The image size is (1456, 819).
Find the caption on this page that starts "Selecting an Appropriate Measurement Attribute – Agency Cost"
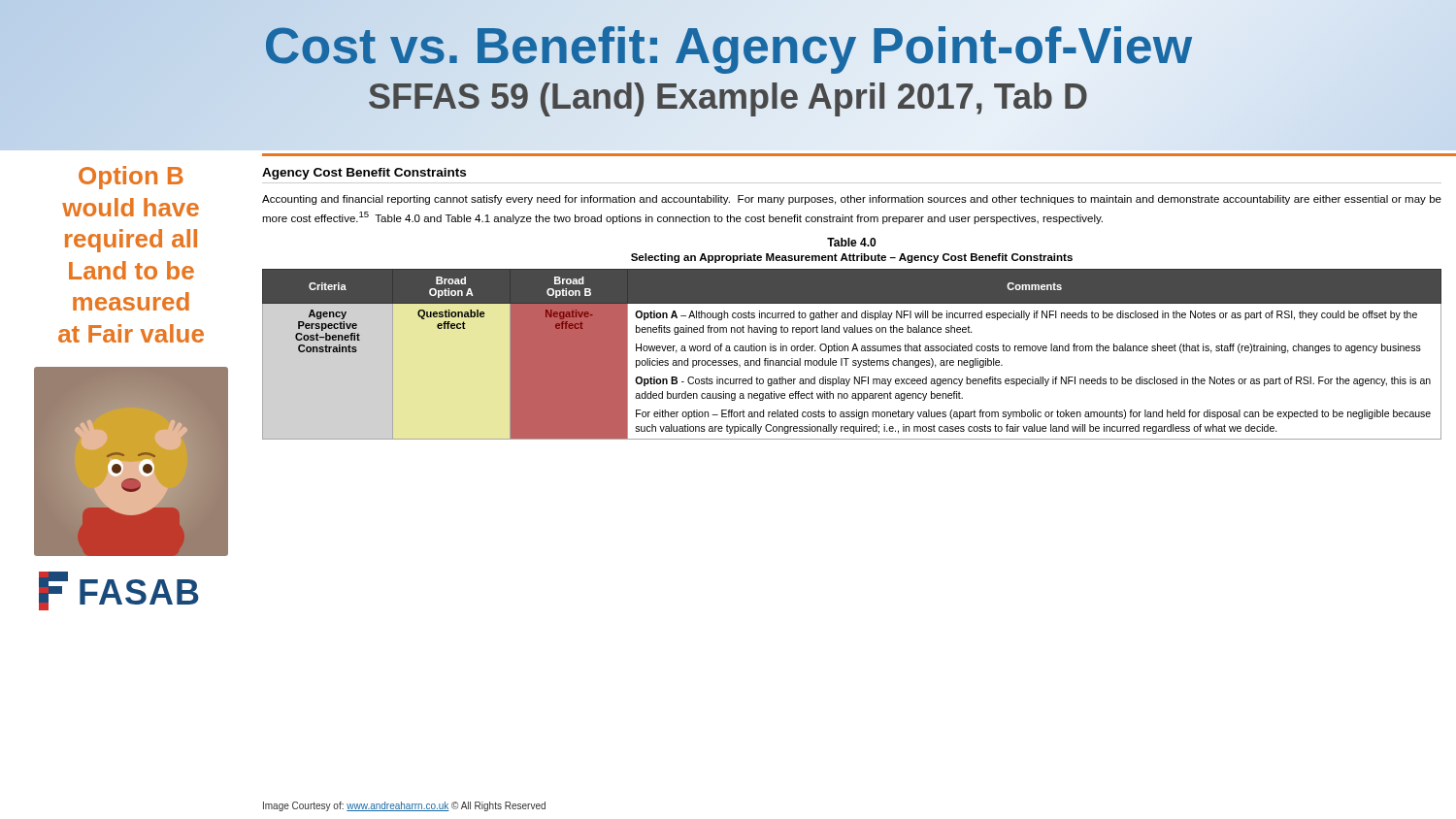pyautogui.click(x=852, y=257)
